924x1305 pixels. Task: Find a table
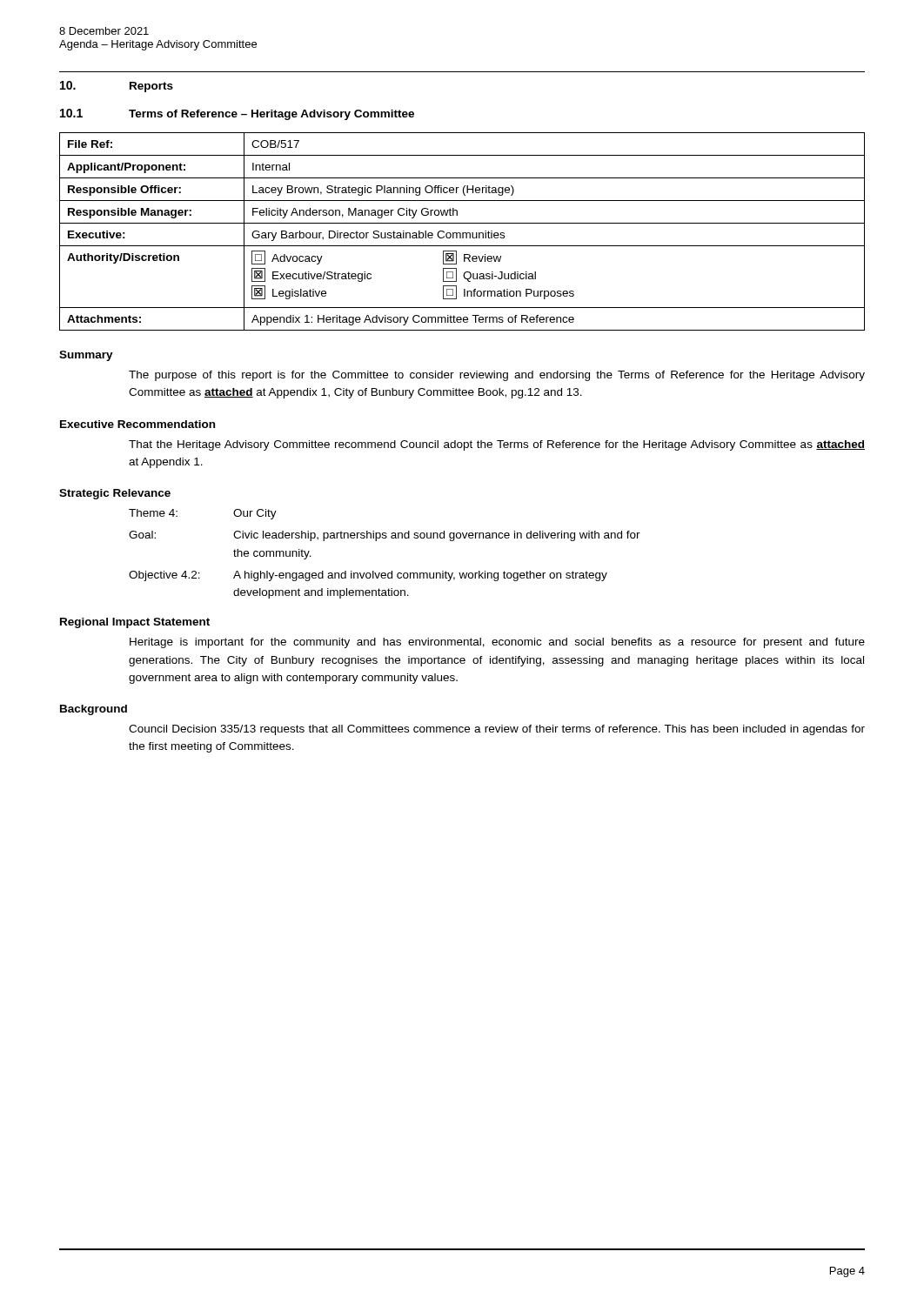pyautogui.click(x=462, y=231)
